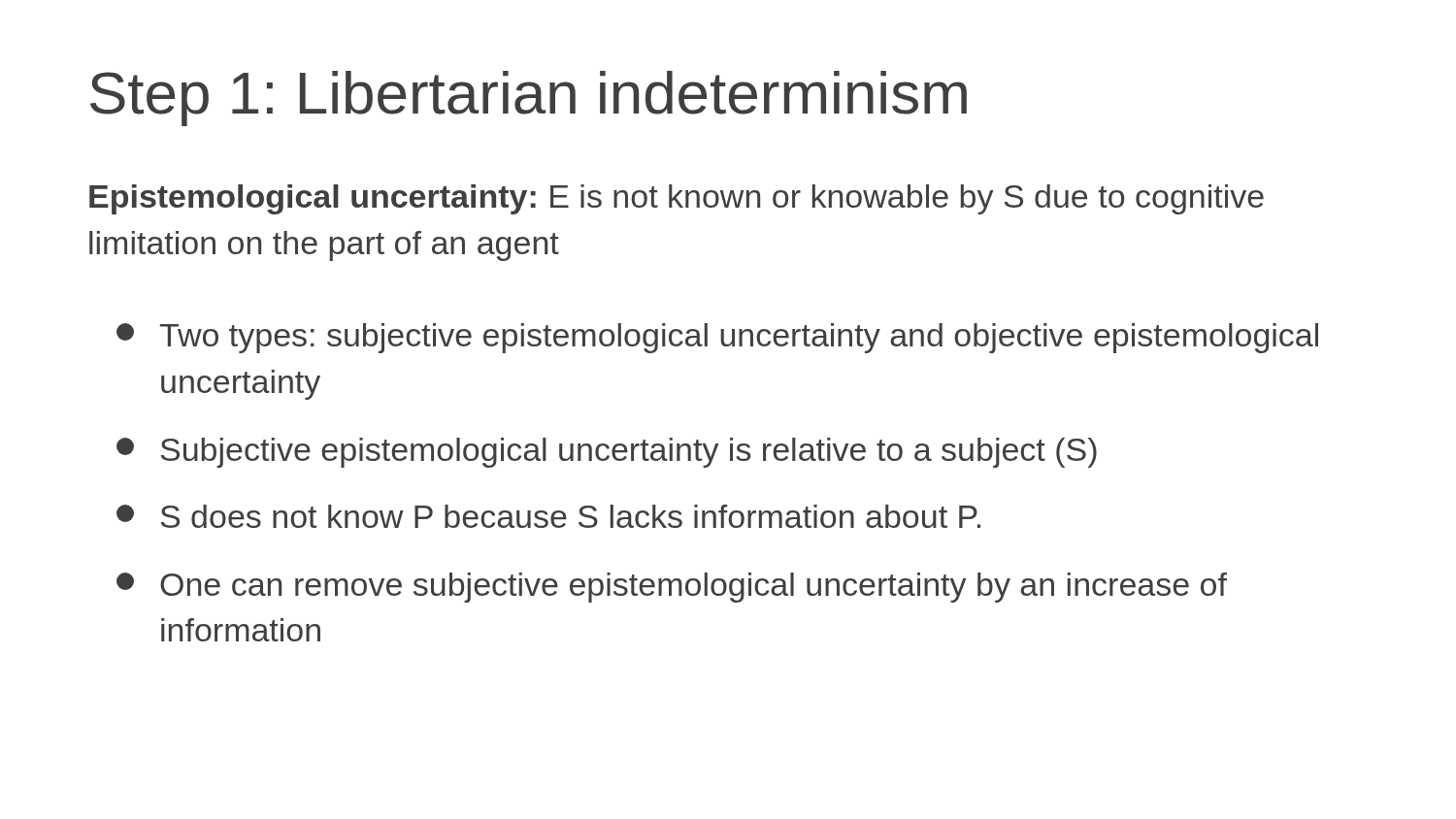Point to the element starting "Step 1: Libertarian indeterminism"

coord(728,93)
